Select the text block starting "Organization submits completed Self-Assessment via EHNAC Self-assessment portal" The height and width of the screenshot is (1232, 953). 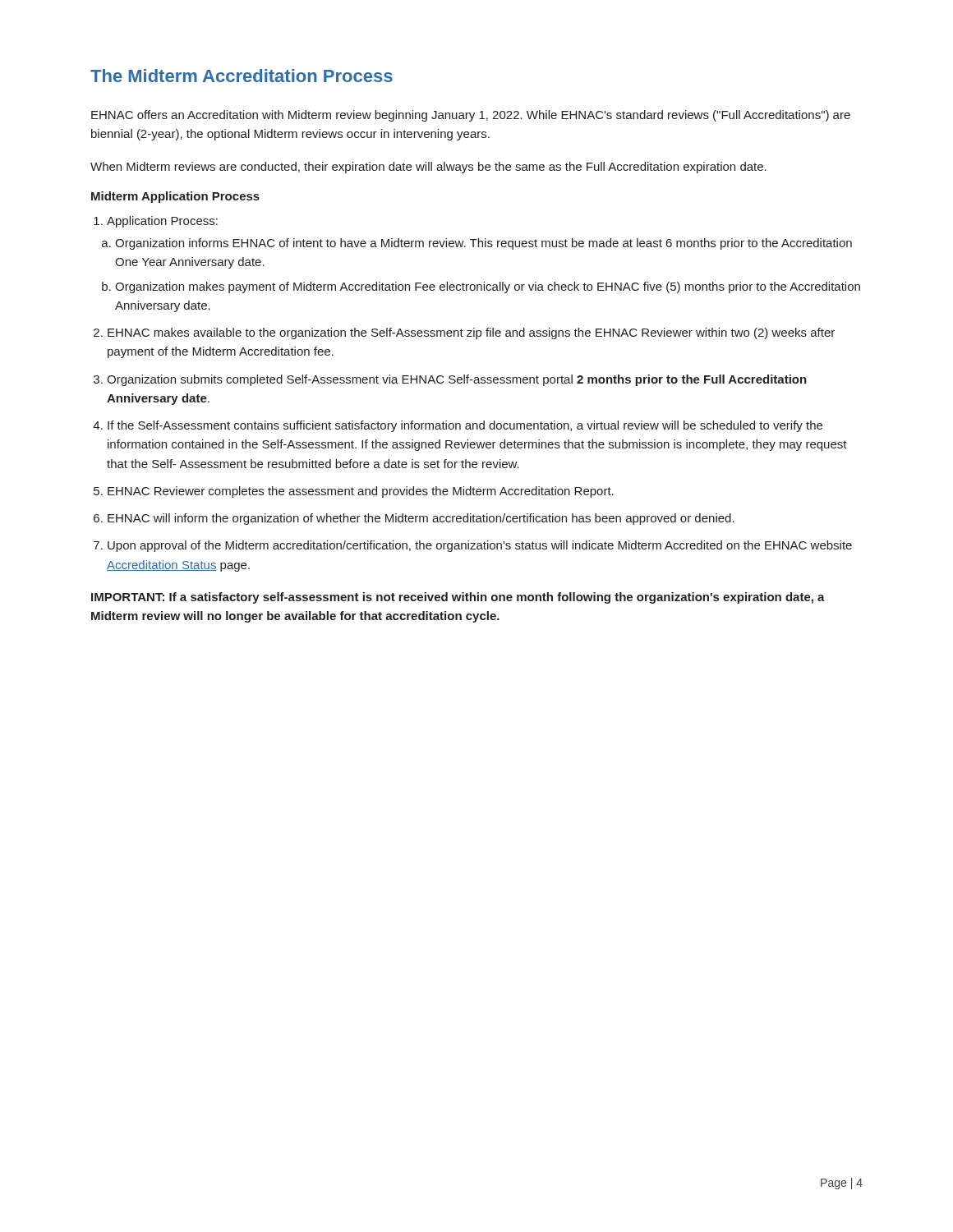[457, 388]
